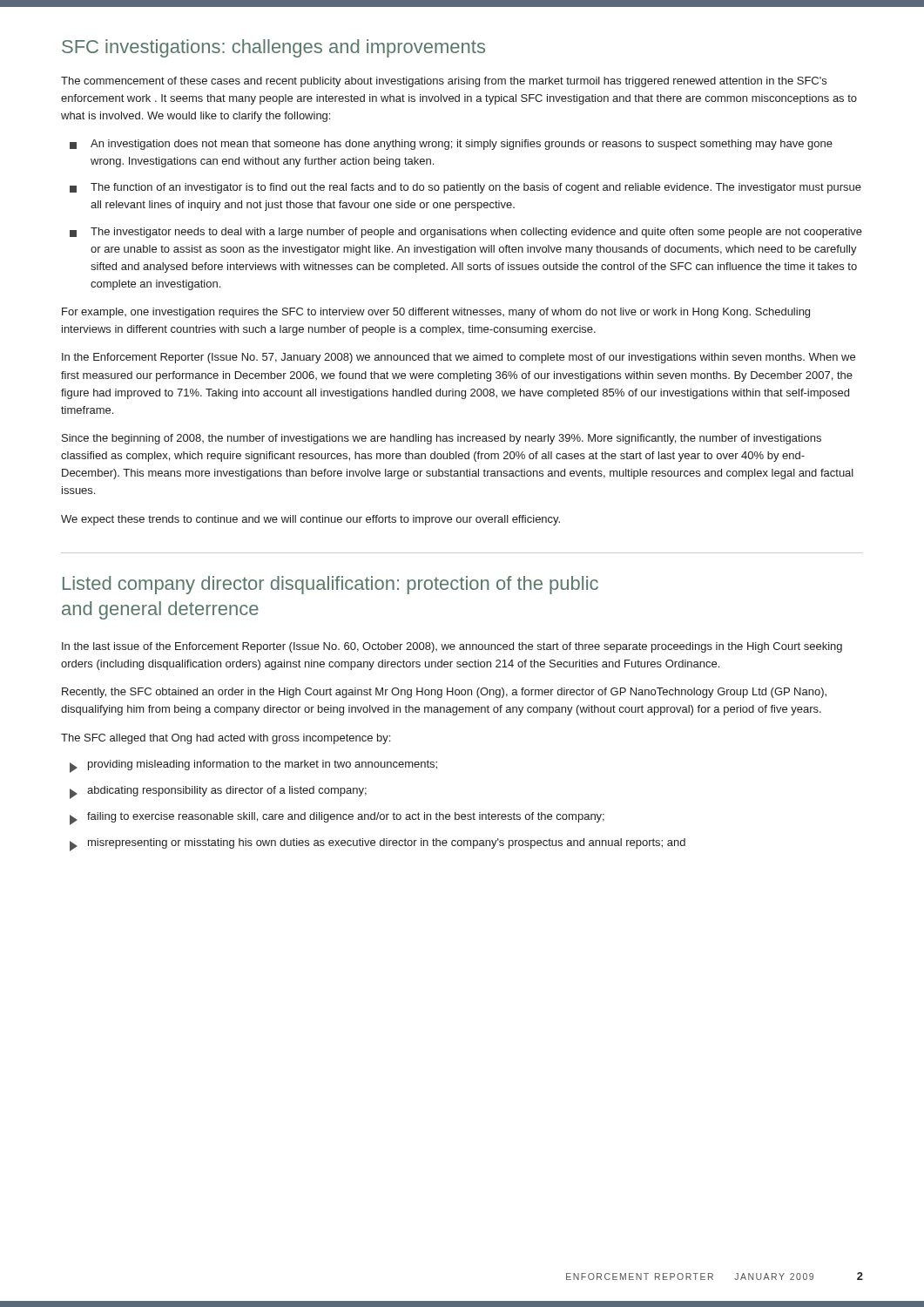The image size is (924, 1307).
Task: Click the passage that begins "Recently, the SFC obtained an order in the"
Action: click(444, 700)
